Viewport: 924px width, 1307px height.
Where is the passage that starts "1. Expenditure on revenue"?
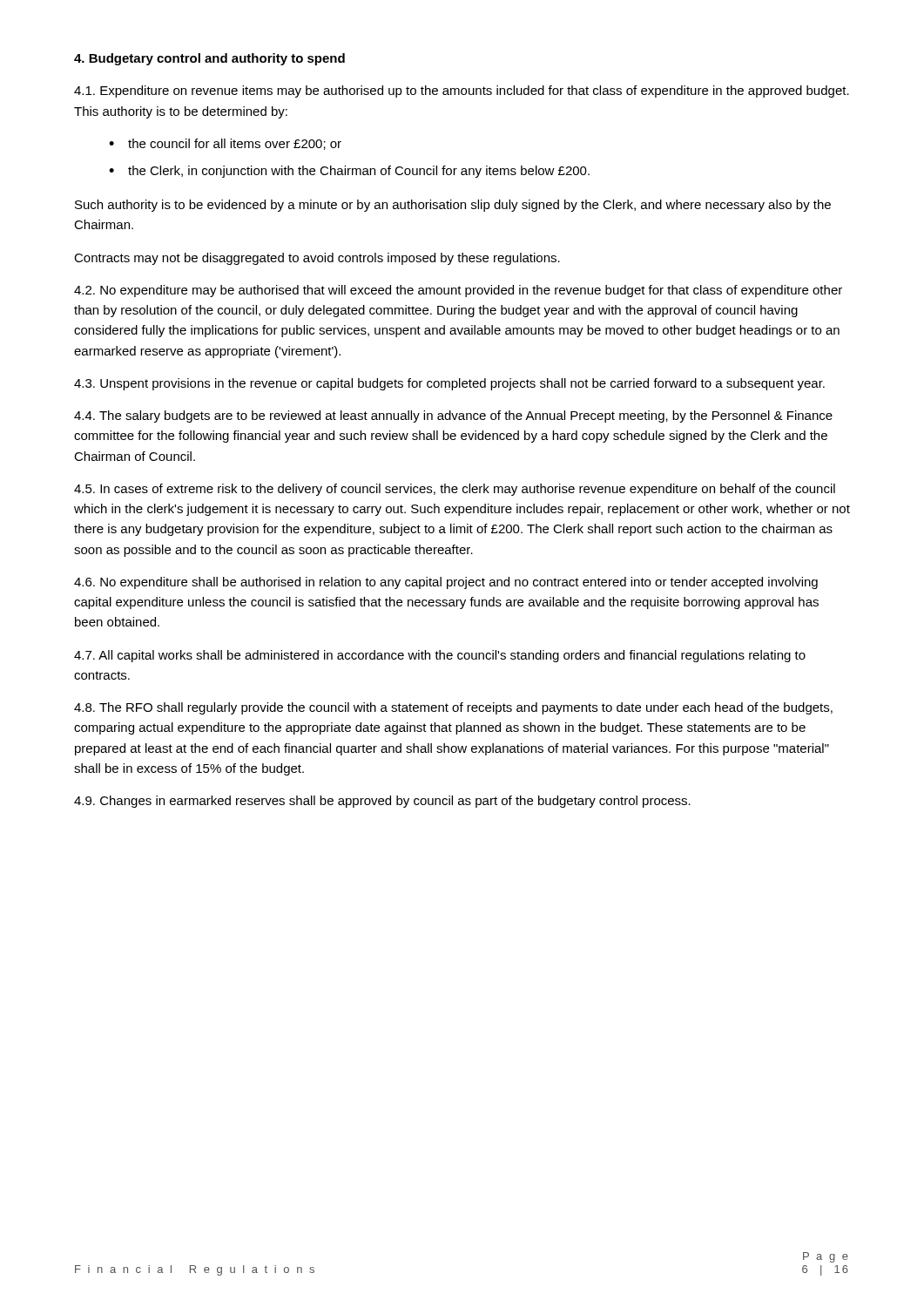coord(462,101)
